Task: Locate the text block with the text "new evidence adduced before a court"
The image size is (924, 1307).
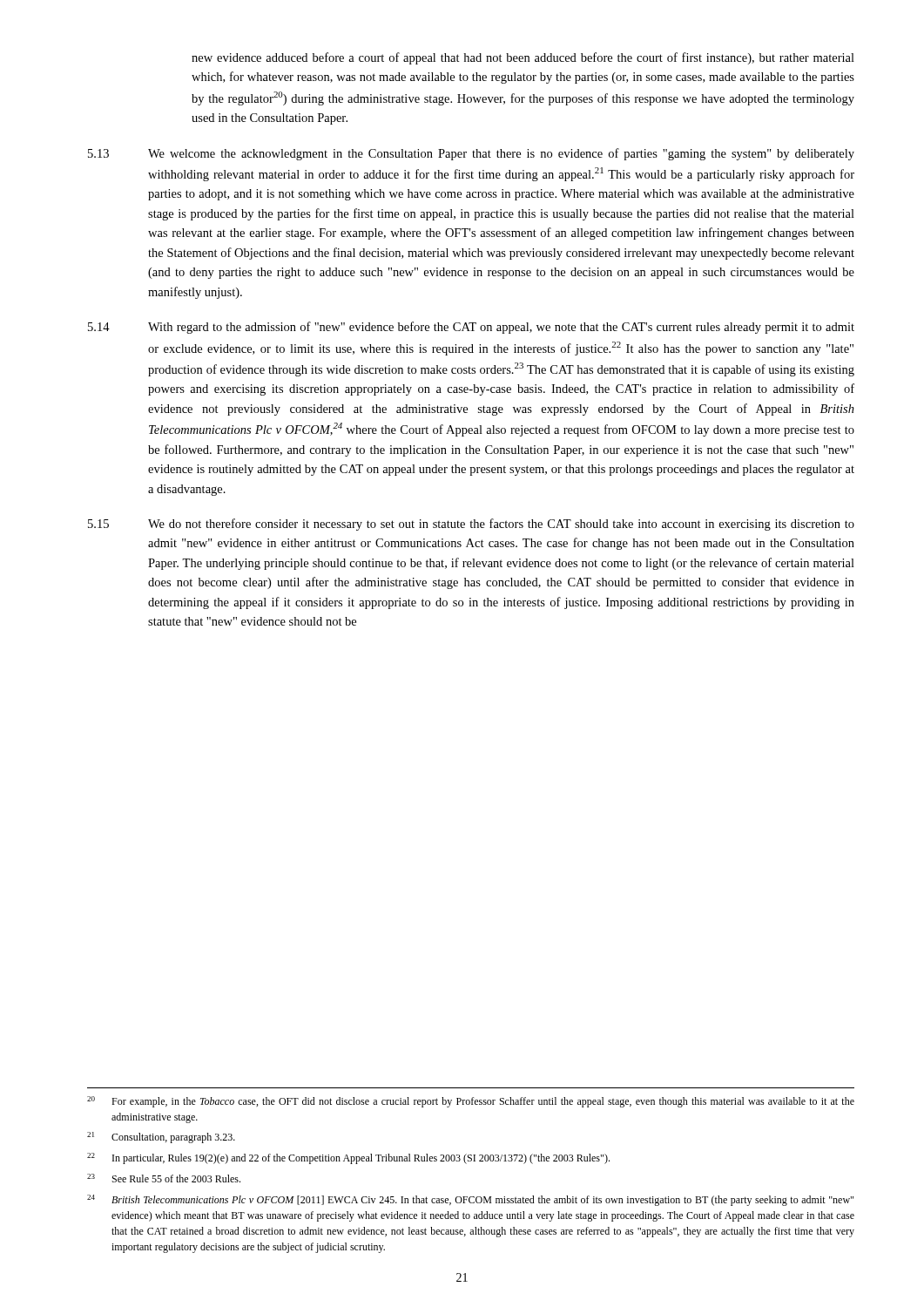Action: coord(523,88)
